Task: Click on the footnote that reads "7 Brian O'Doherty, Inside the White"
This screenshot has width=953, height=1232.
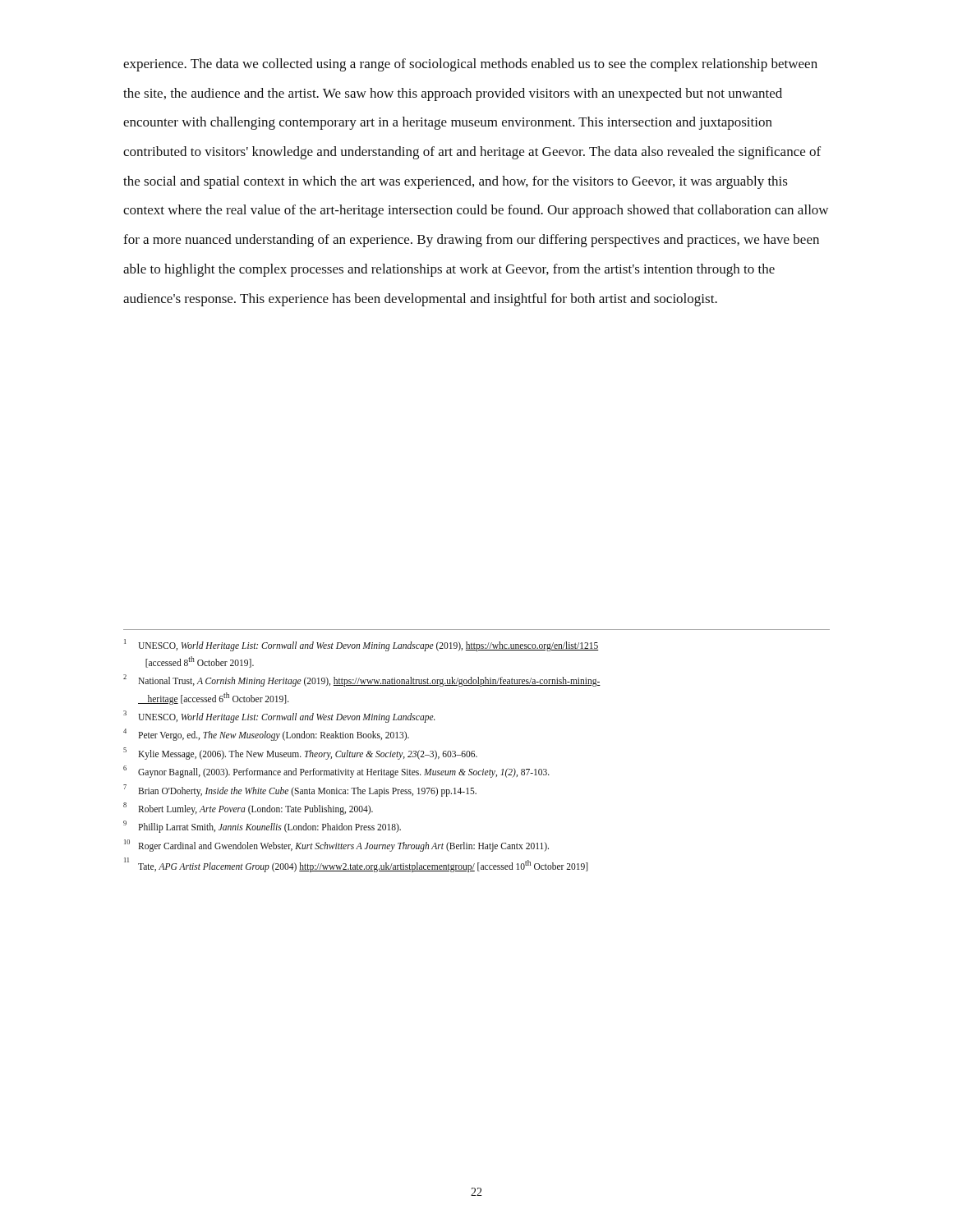Action: click(x=476, y=791)
